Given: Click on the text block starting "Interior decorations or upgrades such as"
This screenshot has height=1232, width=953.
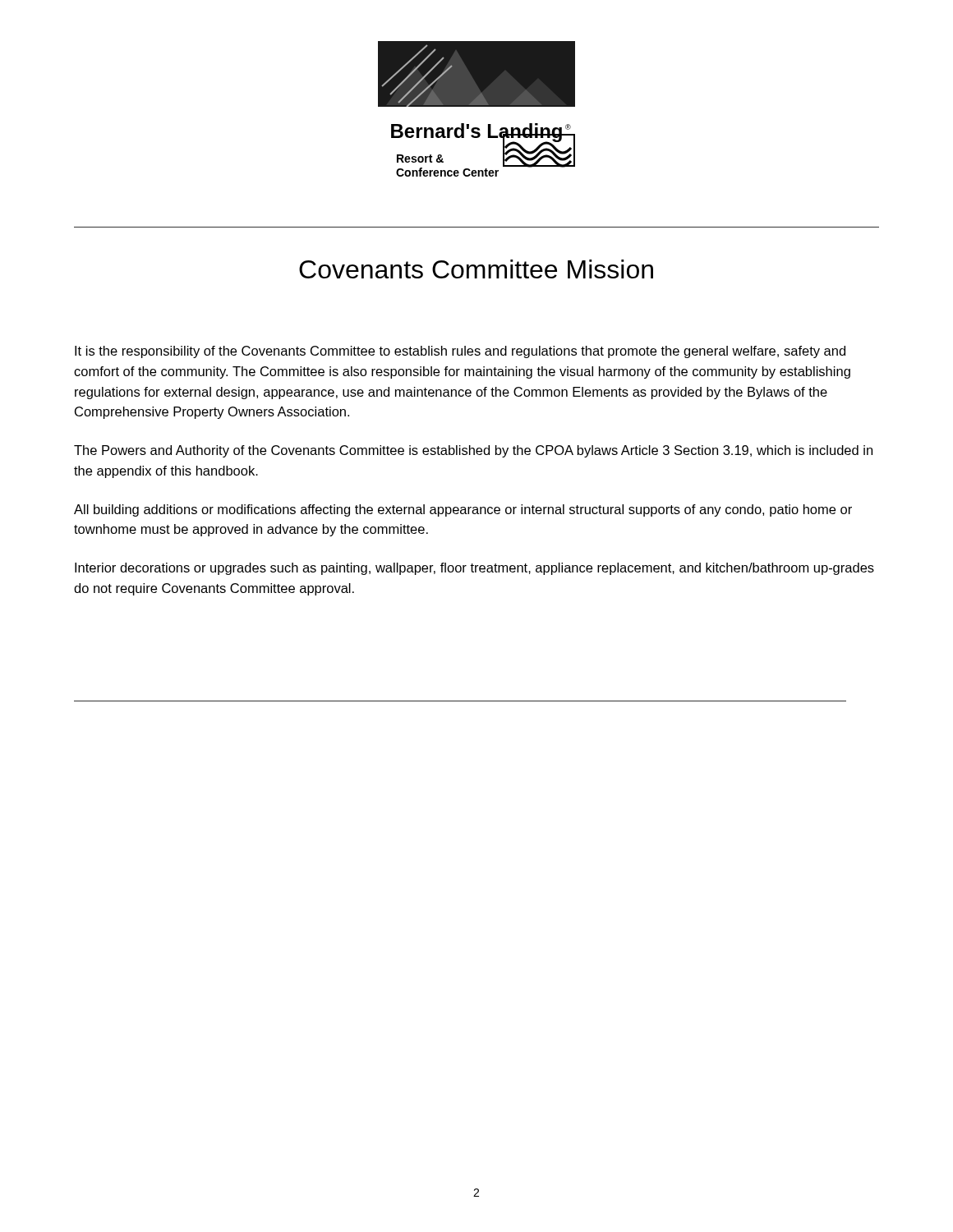Looking at the screenshot, I should [476, 578].
